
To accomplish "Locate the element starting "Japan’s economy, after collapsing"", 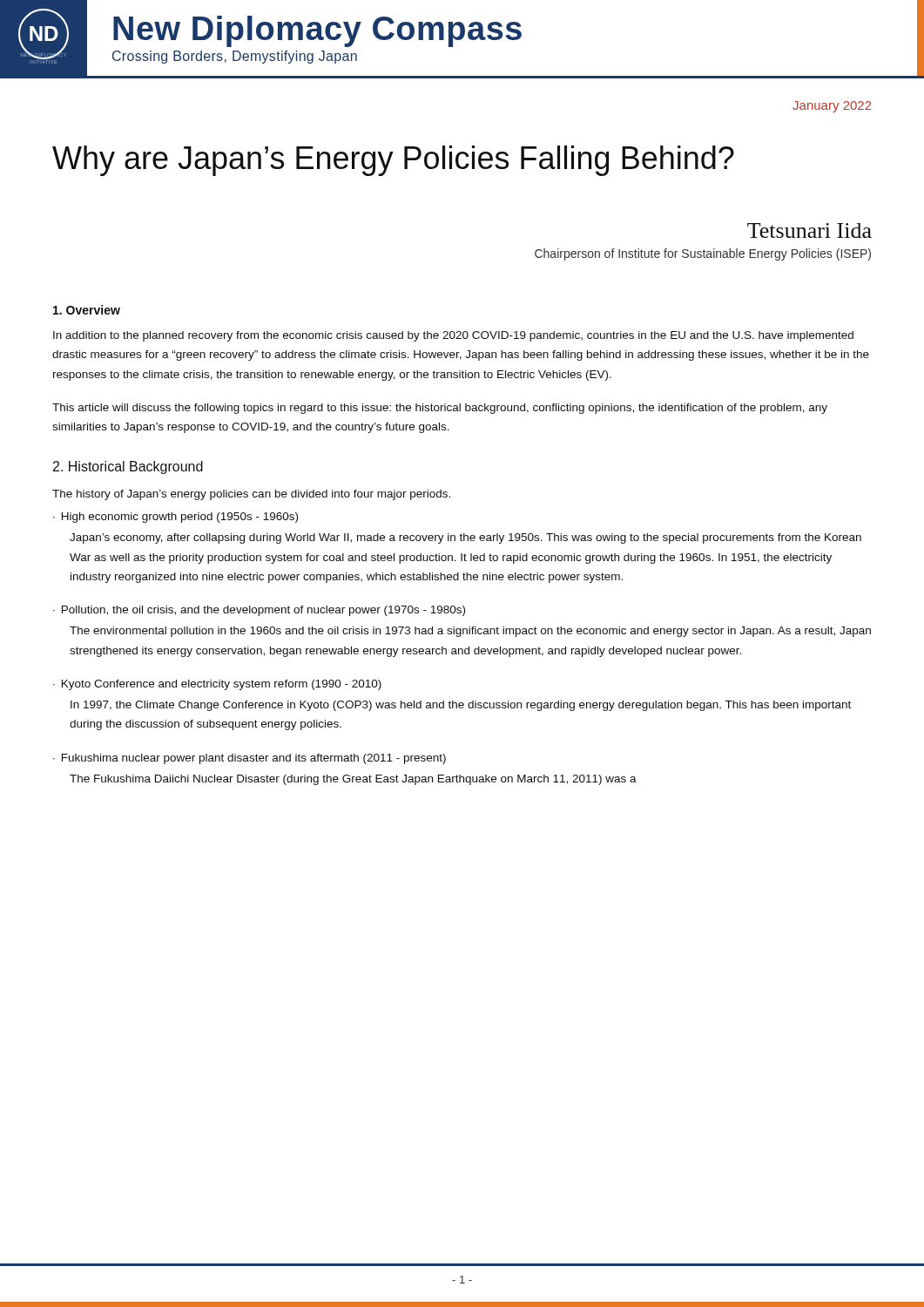I will pos(466,557).
